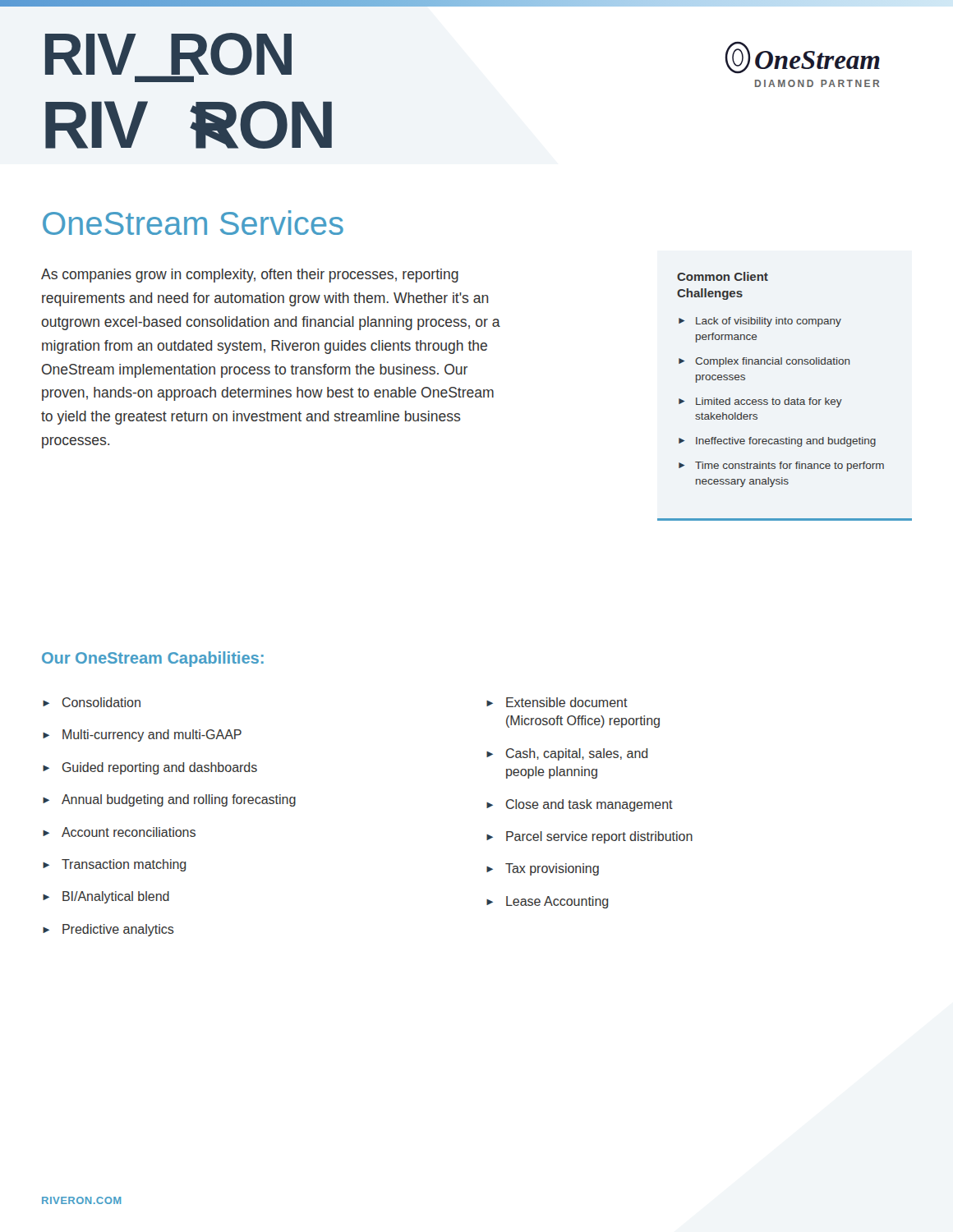
Task: Click on the block starting "► Cash, capital, sales, andpeople planning"
Action: 567,763
